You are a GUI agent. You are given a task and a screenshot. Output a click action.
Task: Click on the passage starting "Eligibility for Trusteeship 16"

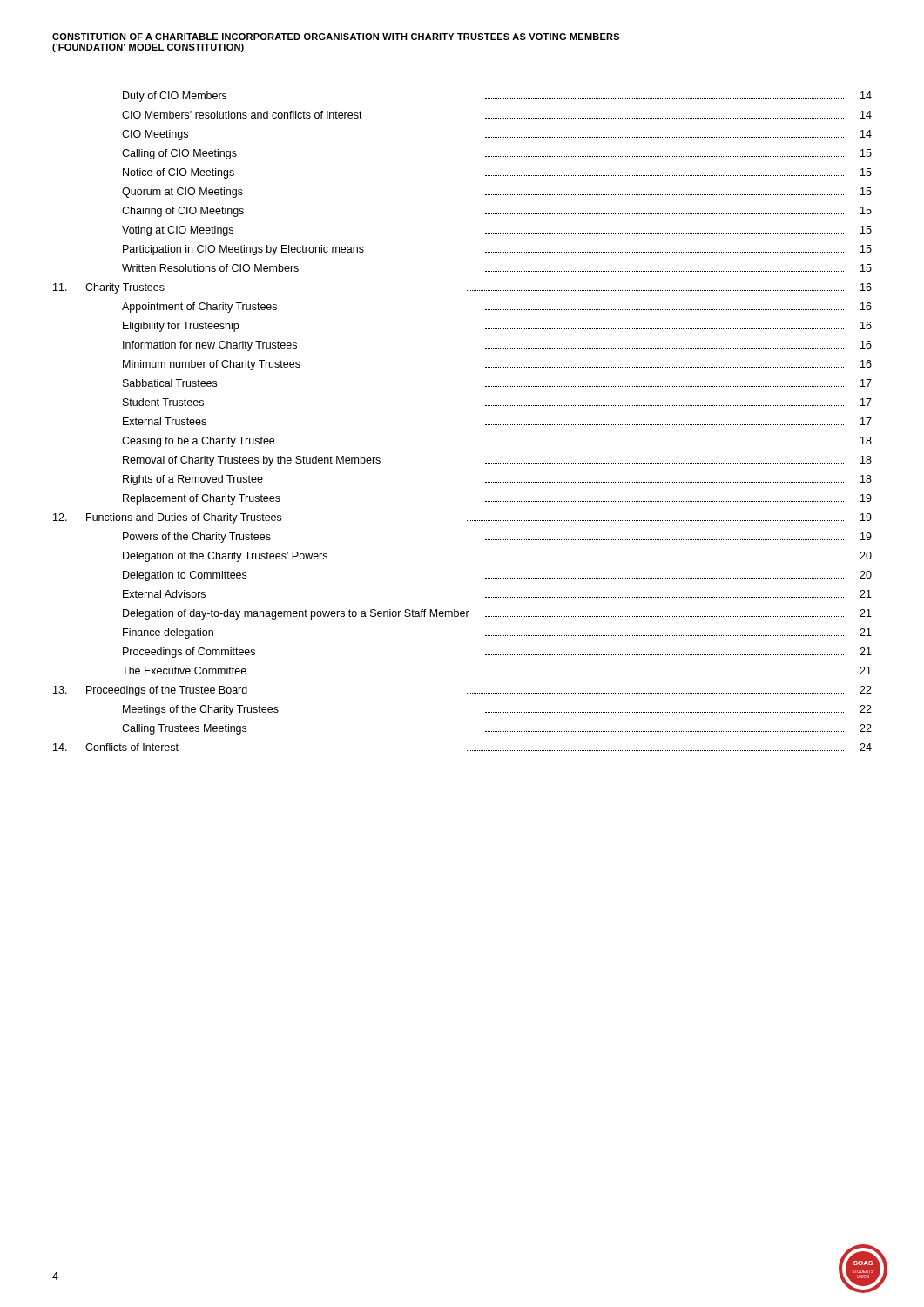point(497,326)
